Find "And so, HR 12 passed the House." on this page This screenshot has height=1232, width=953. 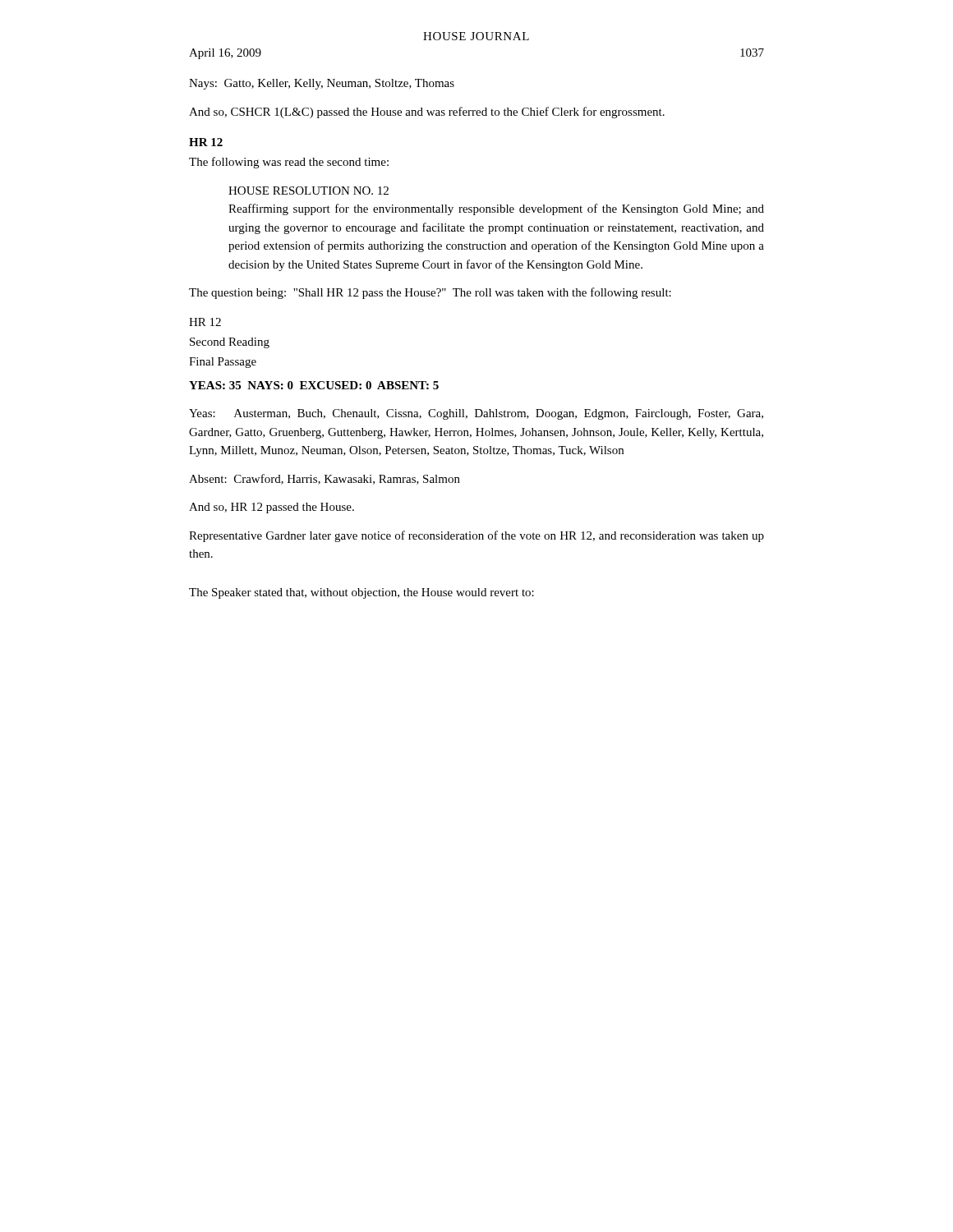272,507
